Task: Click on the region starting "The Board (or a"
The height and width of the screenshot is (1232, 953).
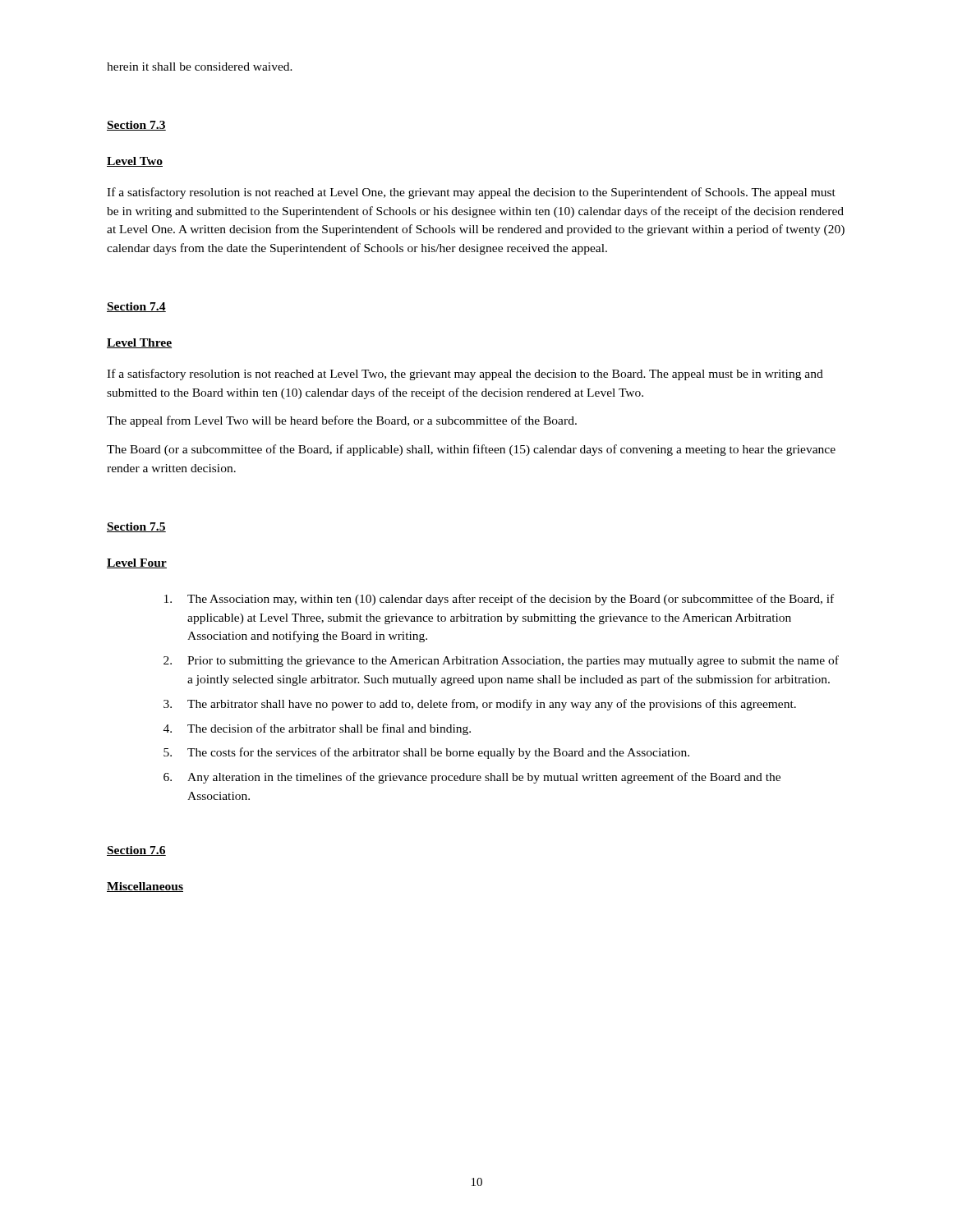Action: 471,458
